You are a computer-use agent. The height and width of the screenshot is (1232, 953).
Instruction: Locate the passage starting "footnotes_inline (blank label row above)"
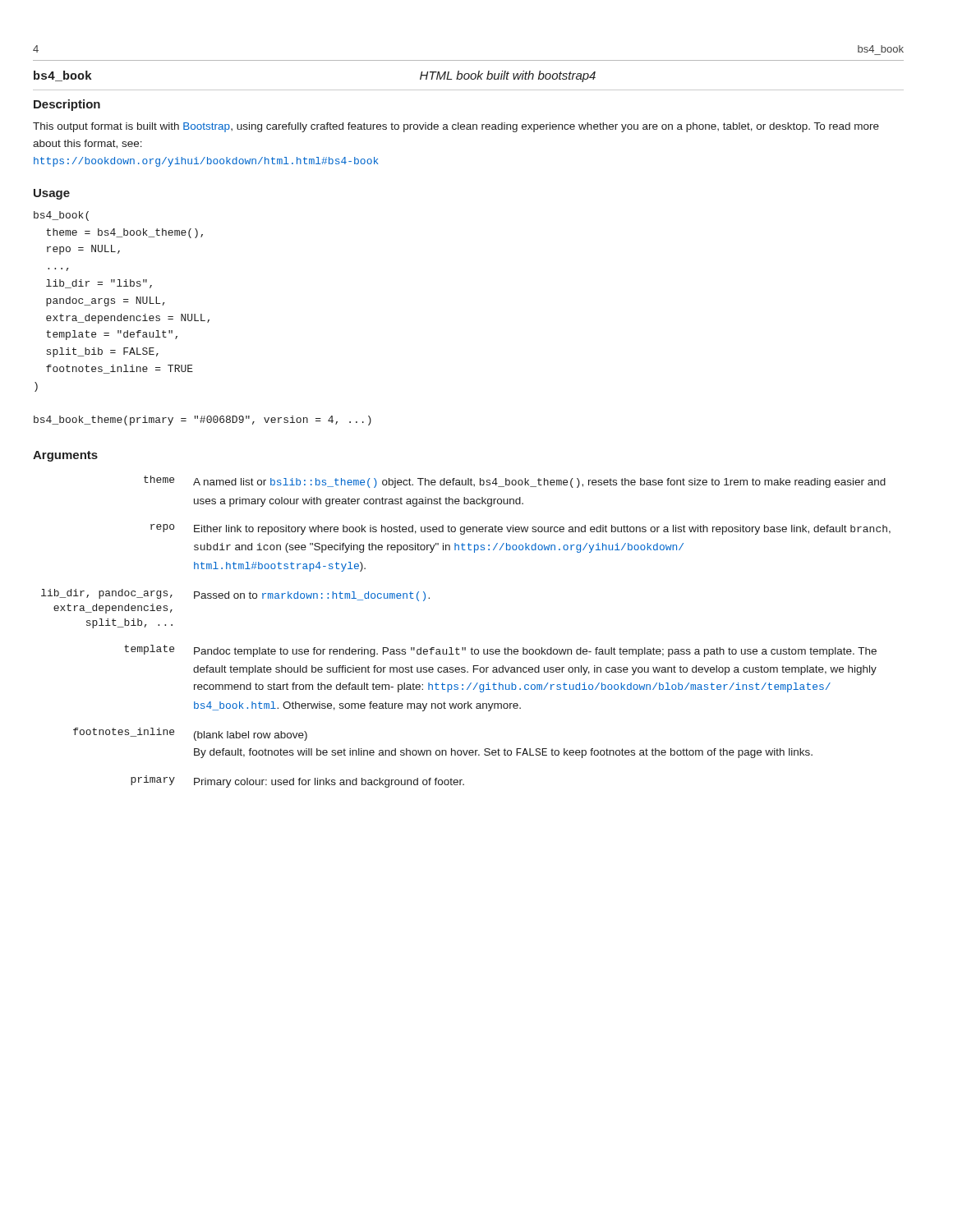pos(190,734)
